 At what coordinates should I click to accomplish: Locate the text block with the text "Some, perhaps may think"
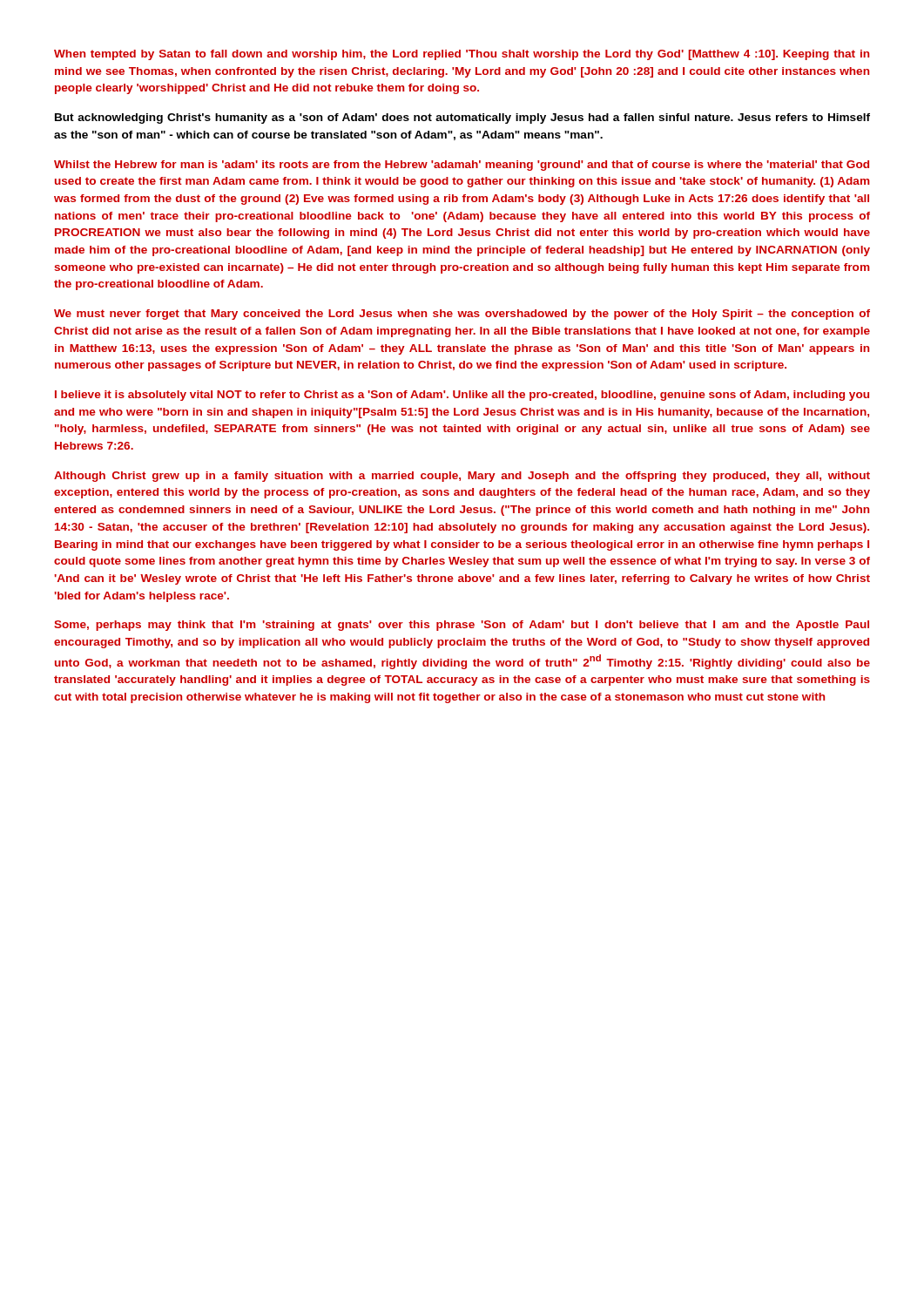[x=462, y=660]
